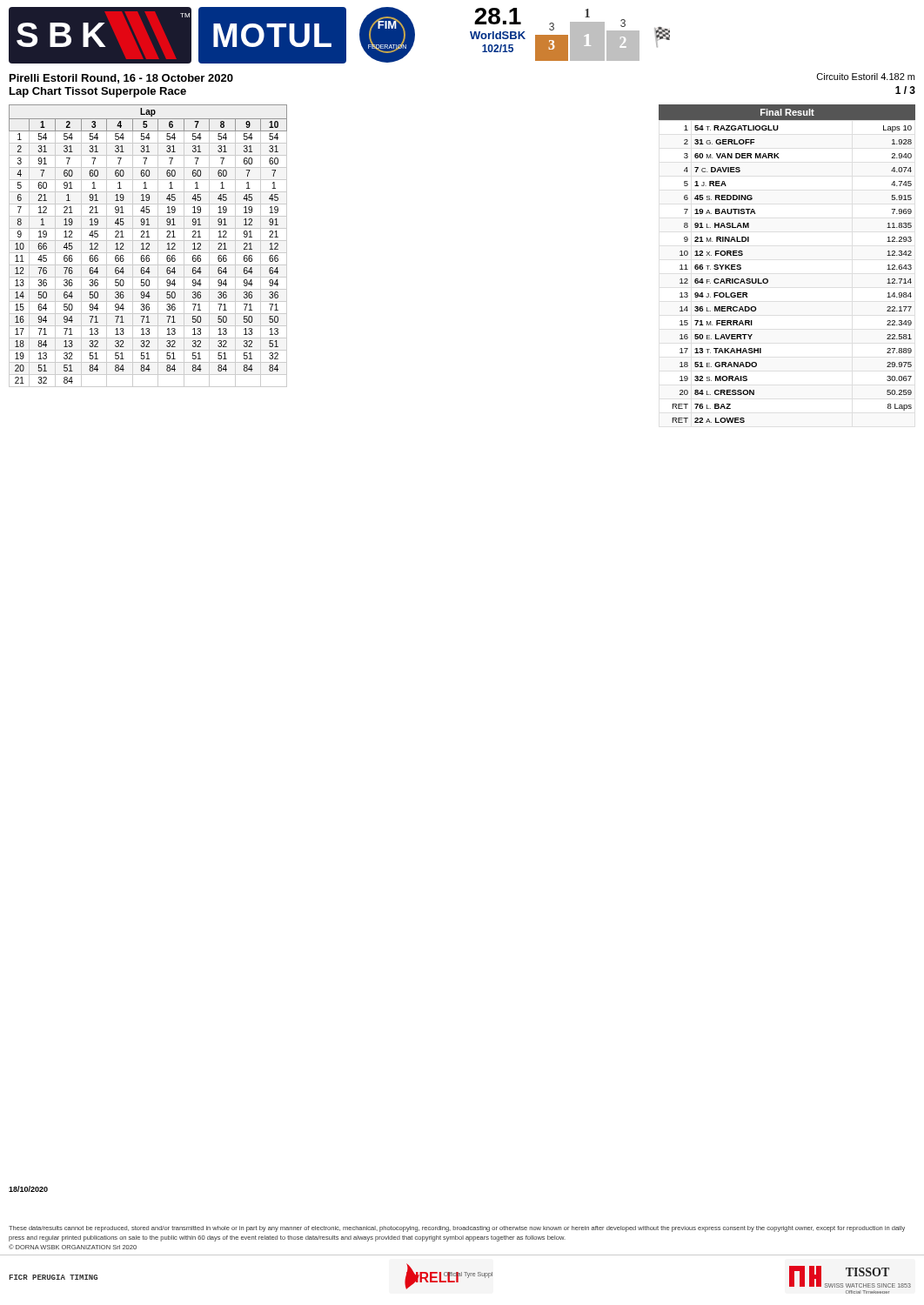Locate the title that says "Pirelli Estoril Round, 16 - 18 October 2020"
Screen dimensions: 1305x924
coord(121,78)
